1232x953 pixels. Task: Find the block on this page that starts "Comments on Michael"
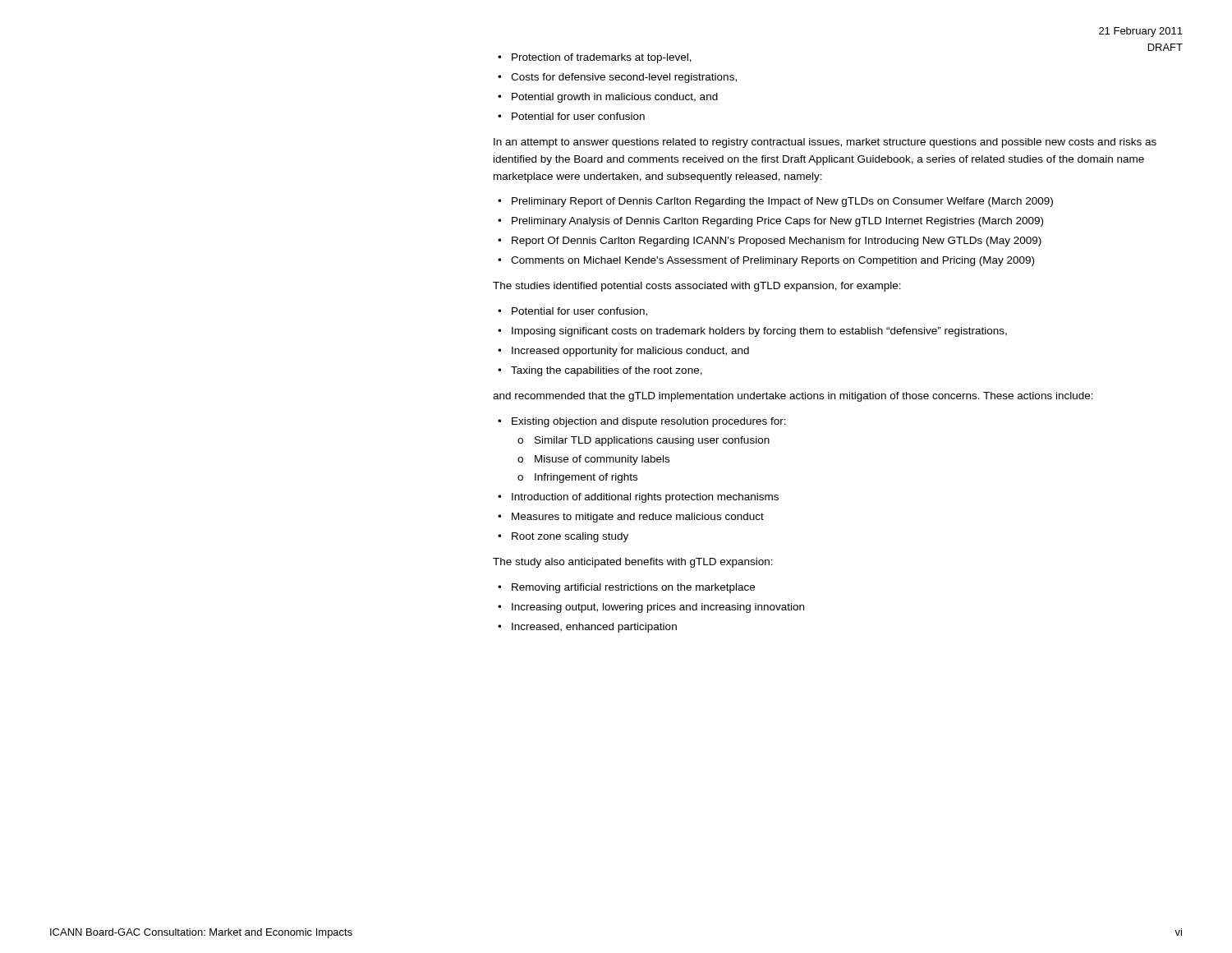pos(773,260)
